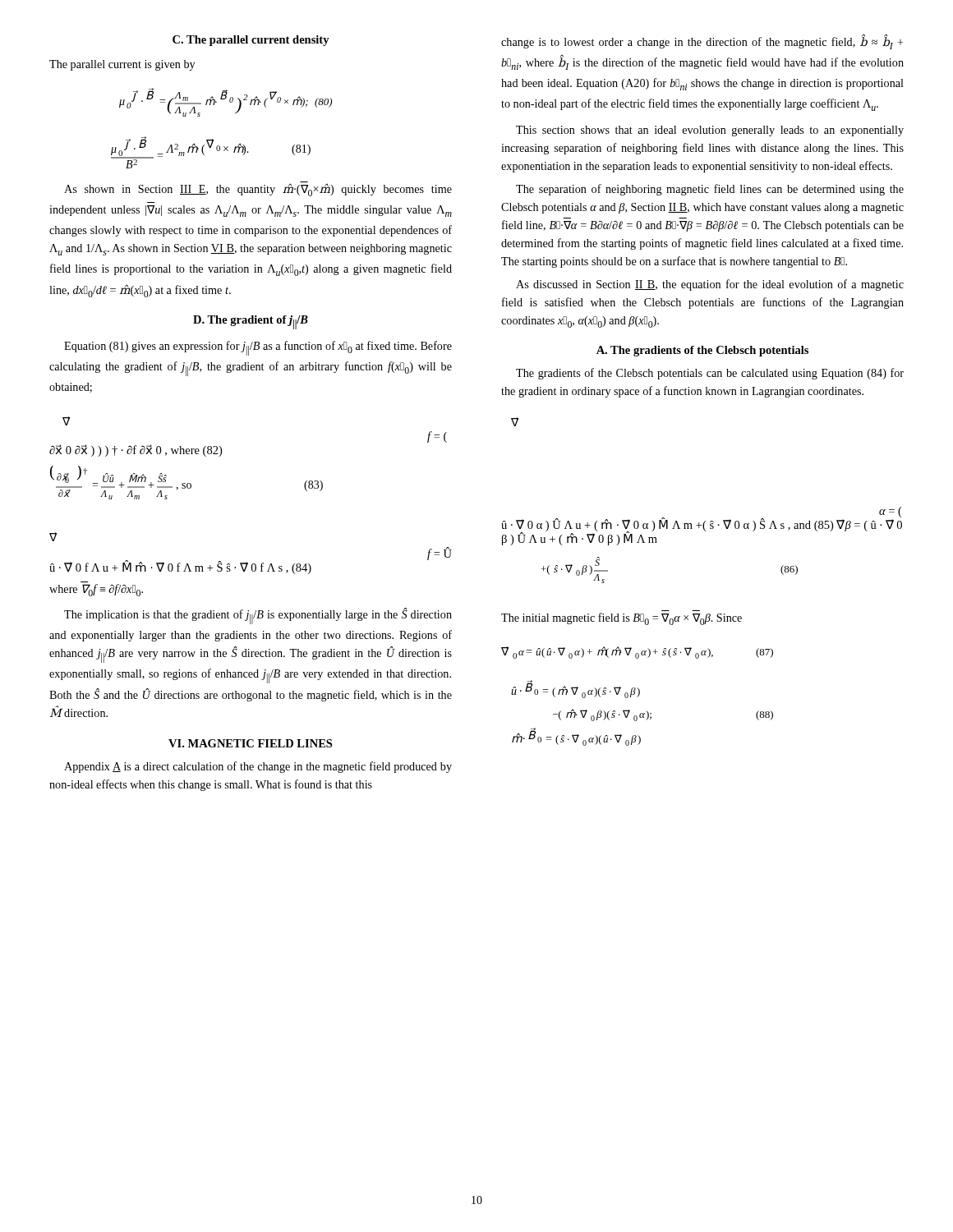Find the element starting "Equation (81) gives an expression for j||/B as"

pos(251,366)
